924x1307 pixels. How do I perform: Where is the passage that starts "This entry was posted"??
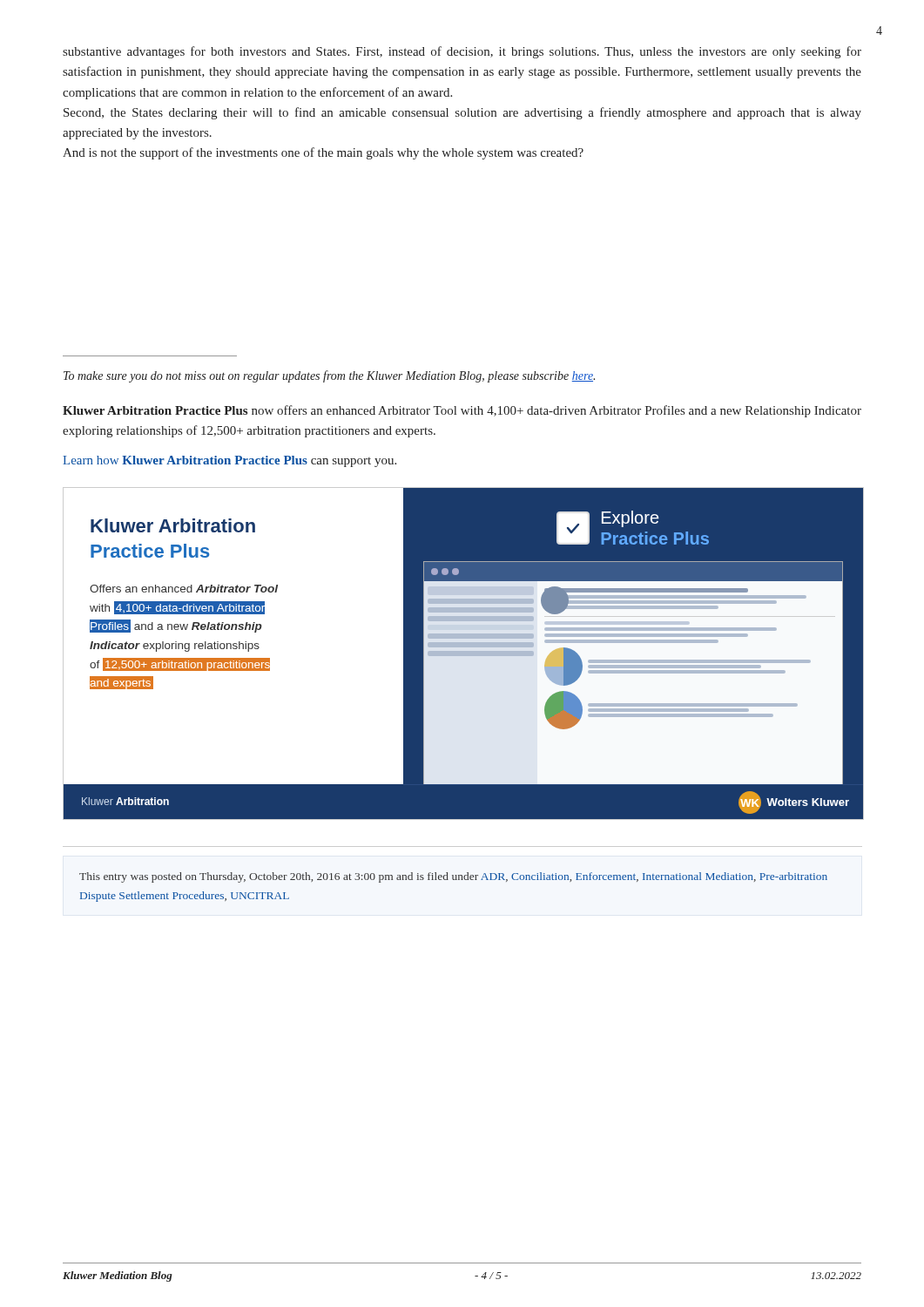click(453, 885)
